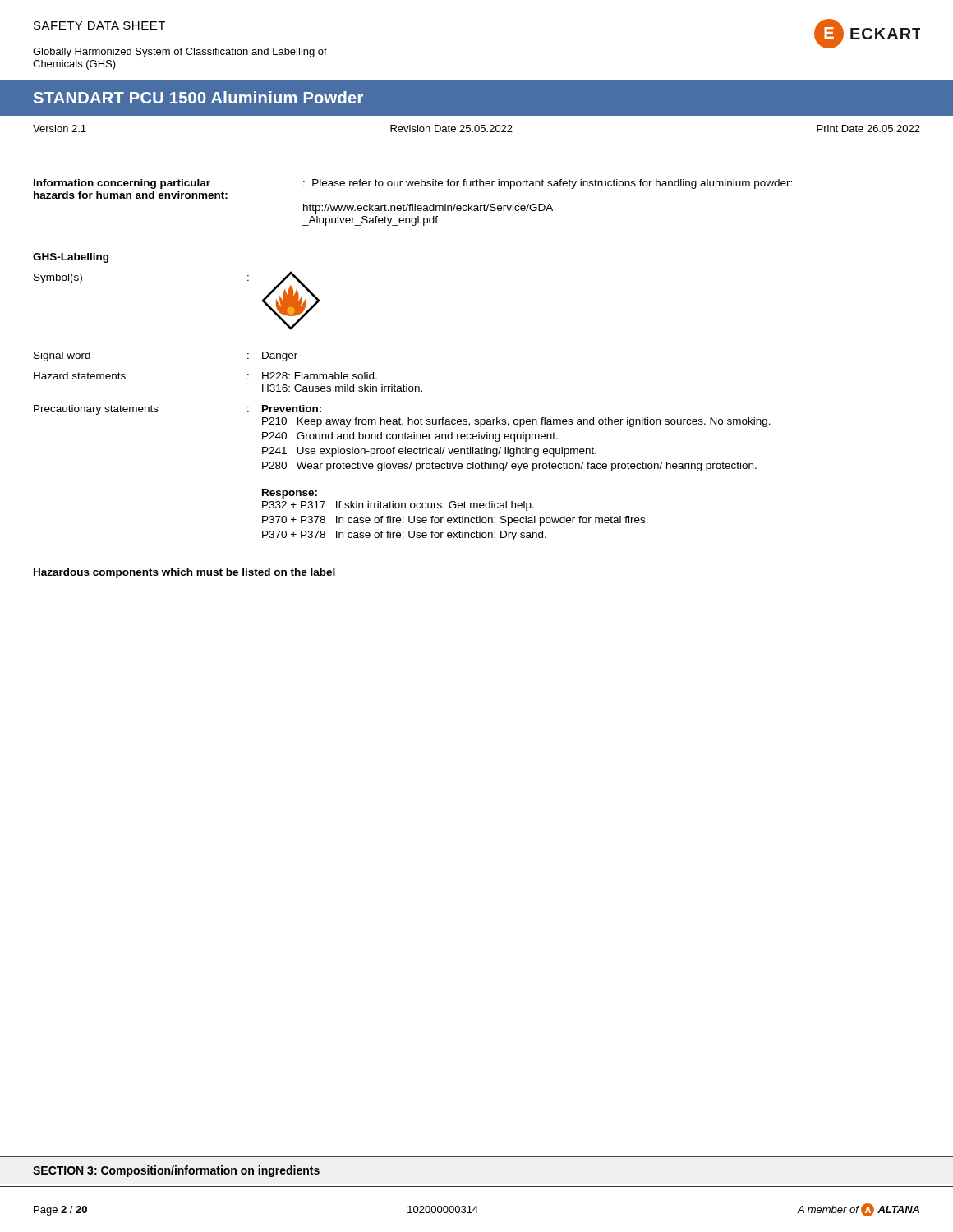Click on the passage starting "Hazardous components which must be listed on"

[x=184, y=572]
